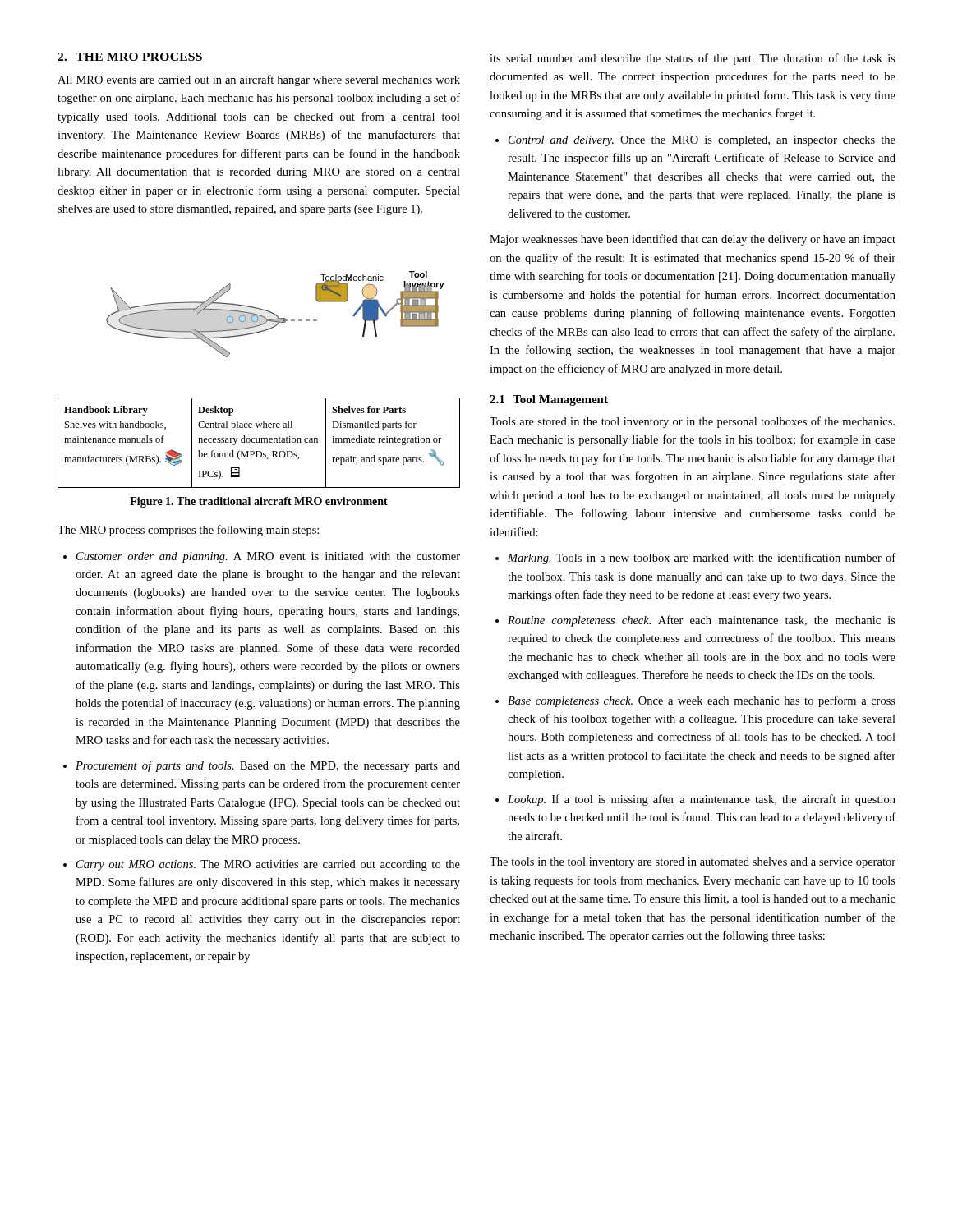This screenshot has width=953, height=1232.
Task: Locate the section header that reads "2. THE MRO"
Action: pos(130,57)
